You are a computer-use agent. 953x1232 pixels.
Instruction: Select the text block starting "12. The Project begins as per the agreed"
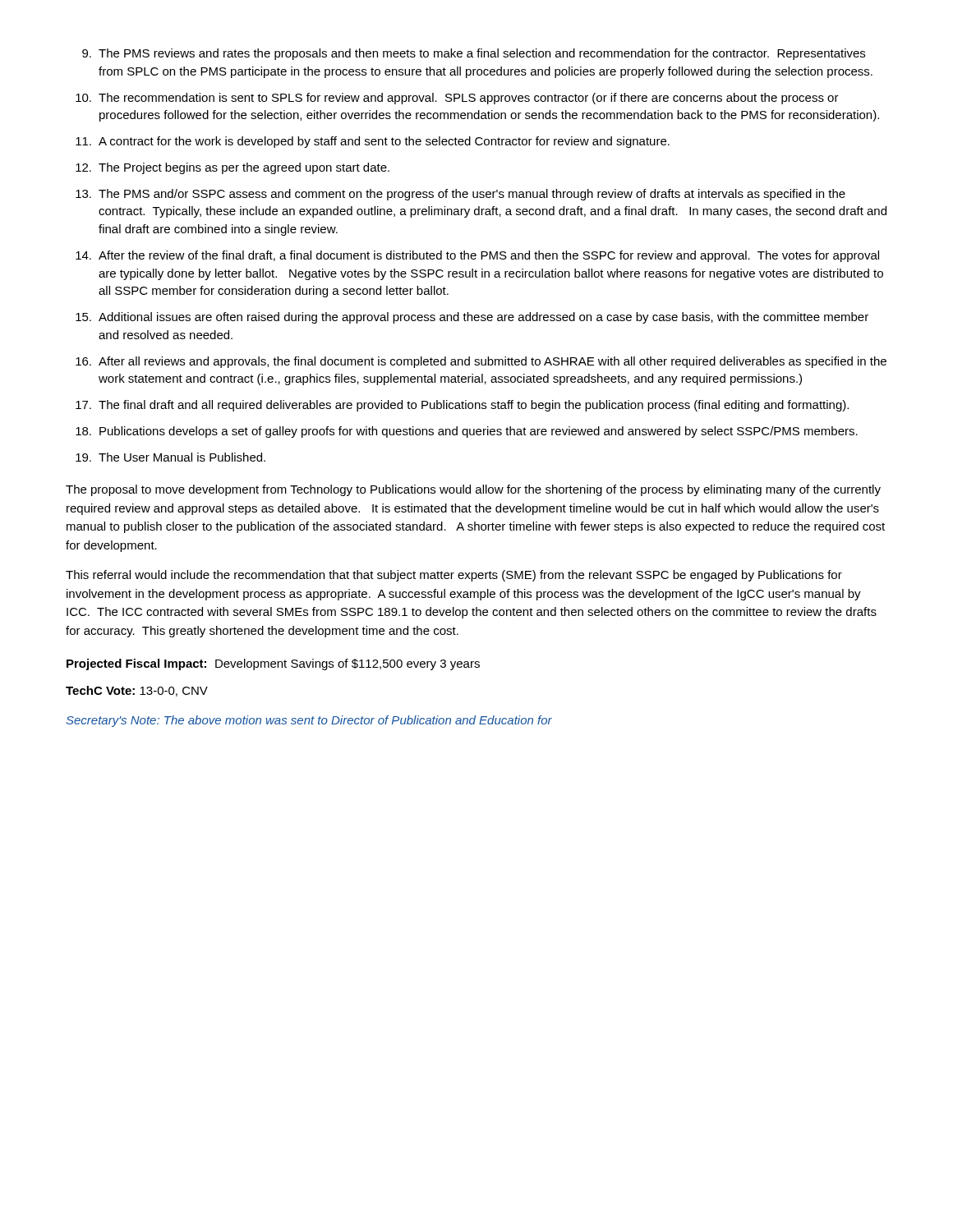[x=232, y=168]
